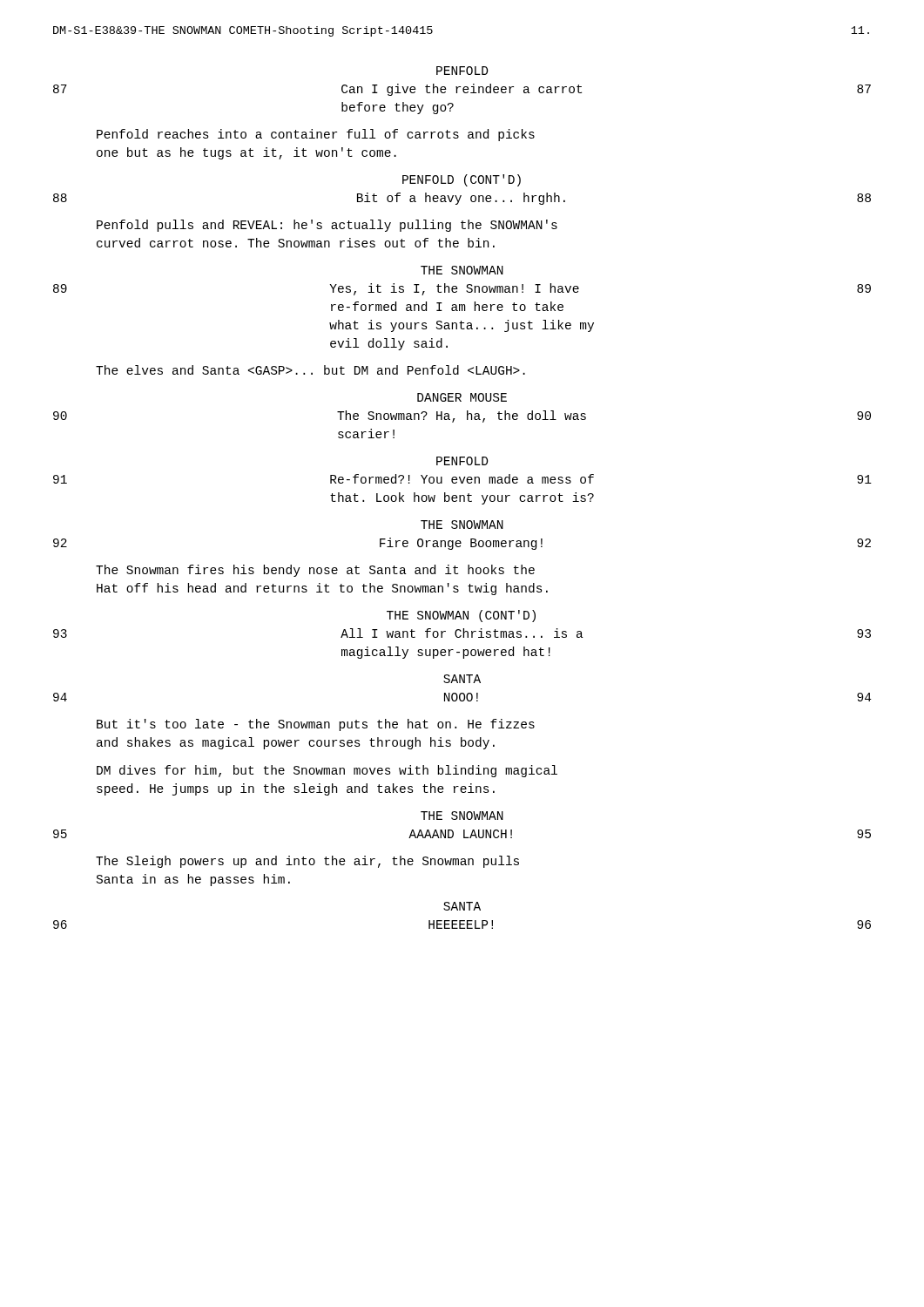Image resolution: width=924 pixels, height=1307 pixels.
Task: Click on the text block containing "87 PENFOLD Can"
Action: pos(462,90)
